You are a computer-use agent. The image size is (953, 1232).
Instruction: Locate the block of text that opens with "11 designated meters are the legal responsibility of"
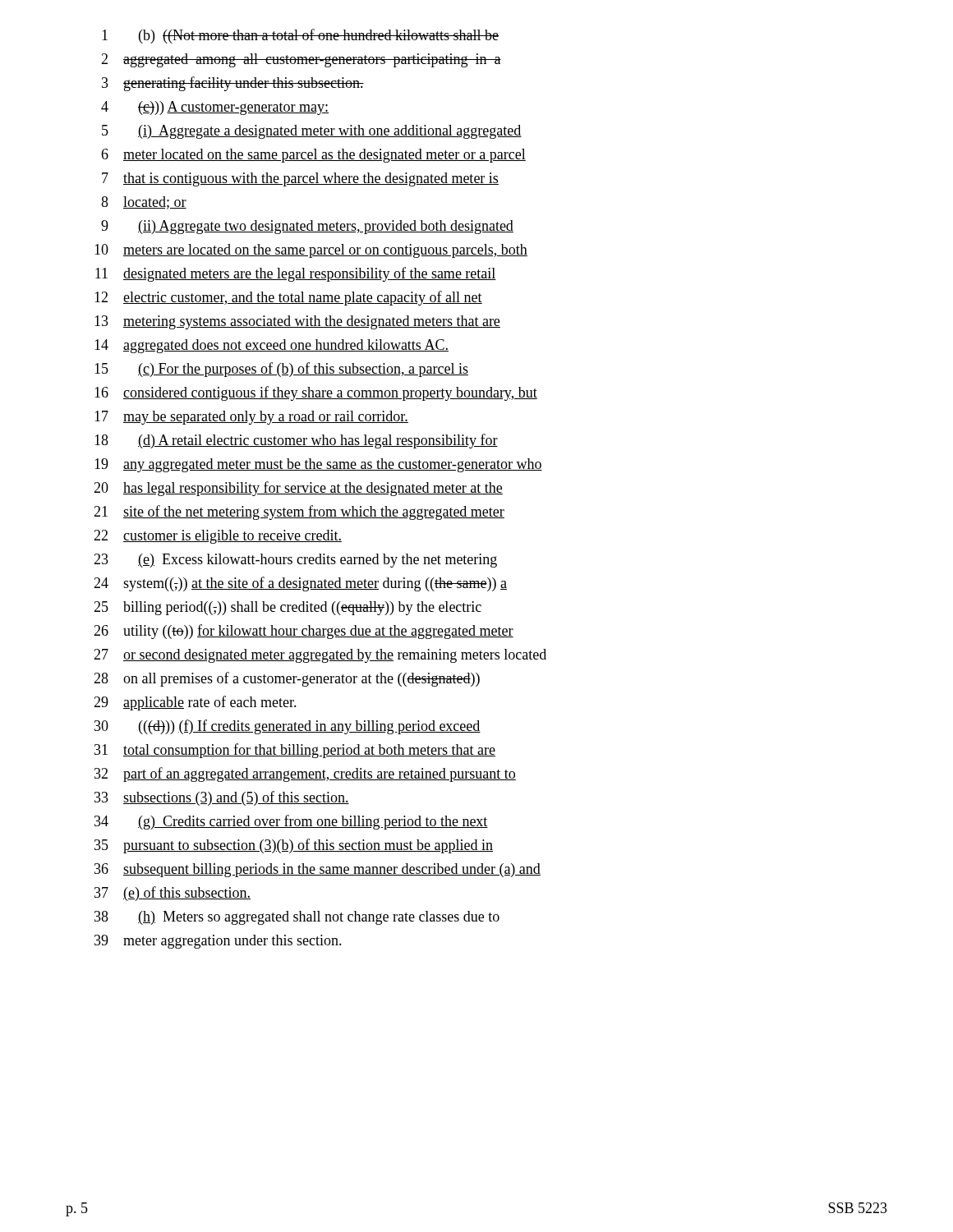coord(476,274)
